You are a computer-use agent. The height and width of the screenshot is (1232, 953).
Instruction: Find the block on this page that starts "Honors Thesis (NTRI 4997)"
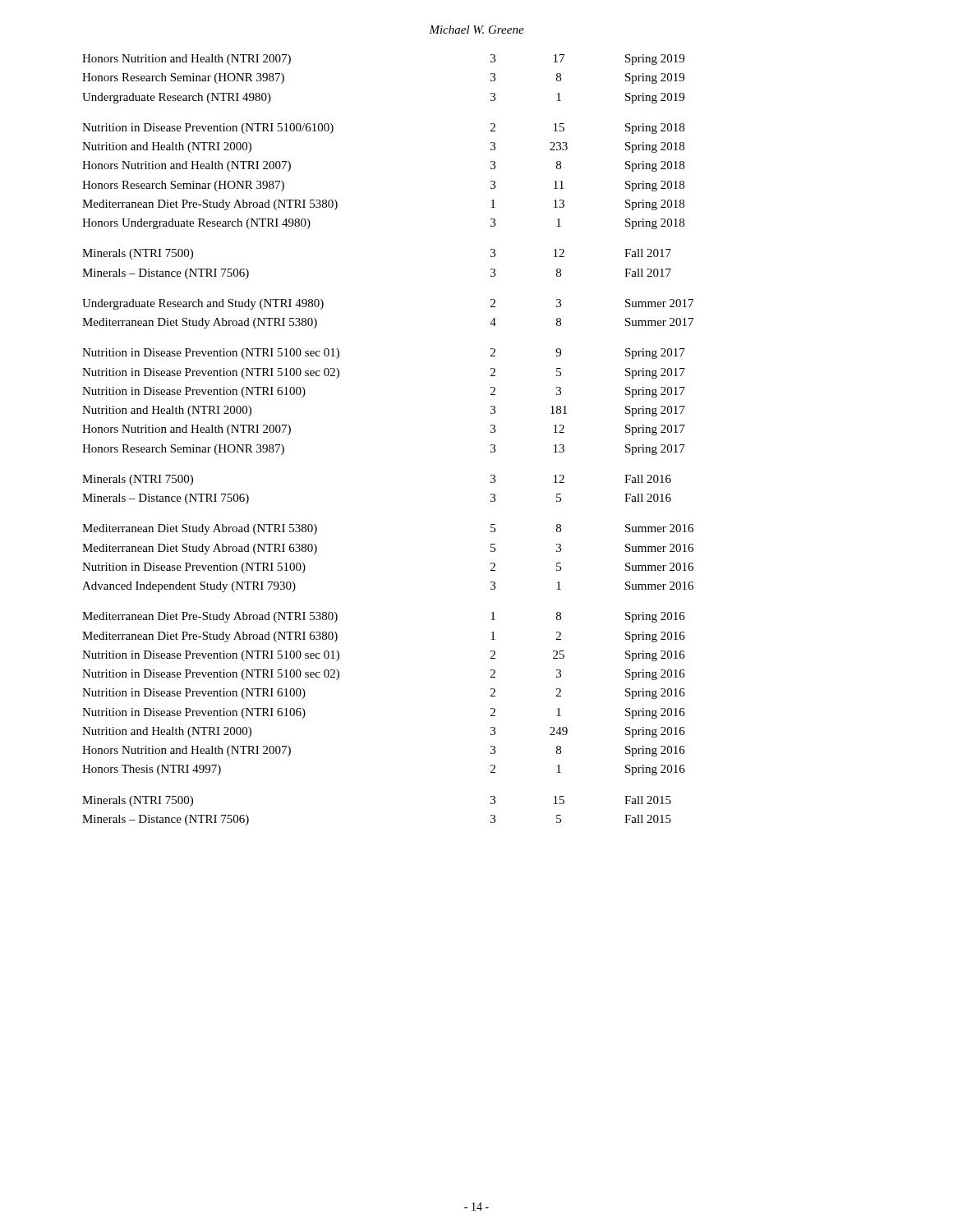pyautogui.click(x=144, y=770)
